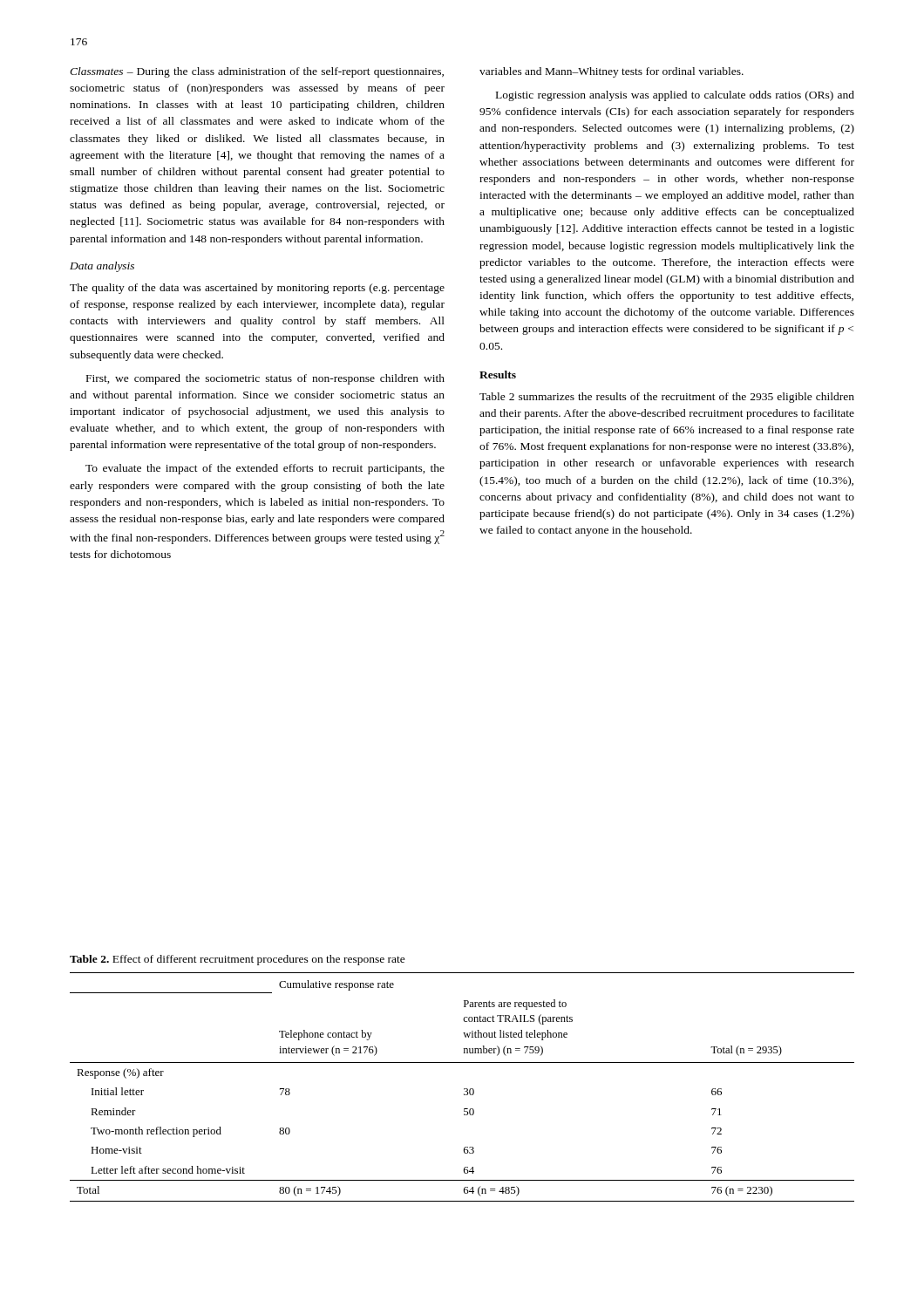Select the block starting "Table 2 summarizes"
This screenshot has width=924, height=1308.
pos(667,463)
